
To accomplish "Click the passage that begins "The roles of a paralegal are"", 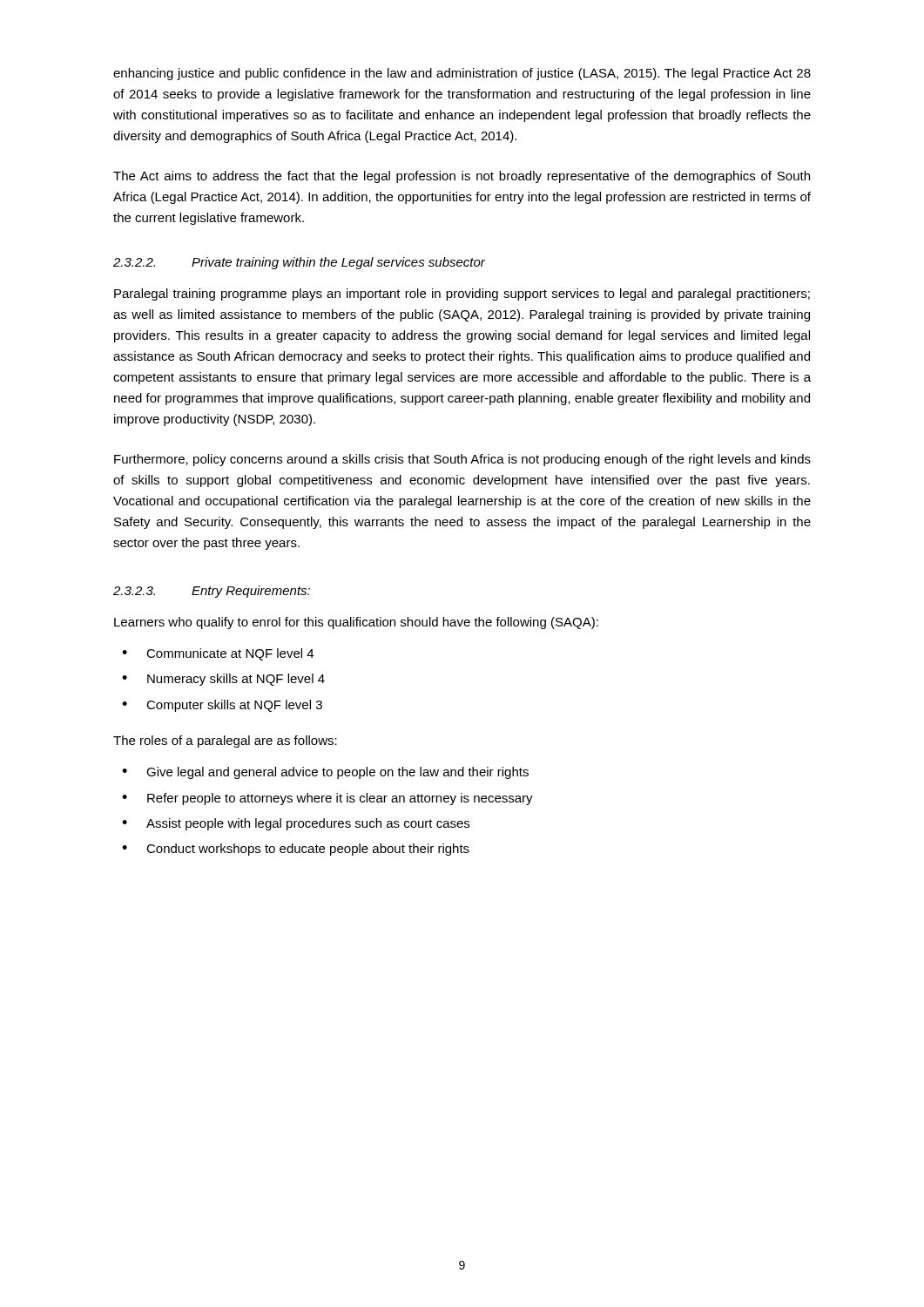I will (x=225, y=740).
